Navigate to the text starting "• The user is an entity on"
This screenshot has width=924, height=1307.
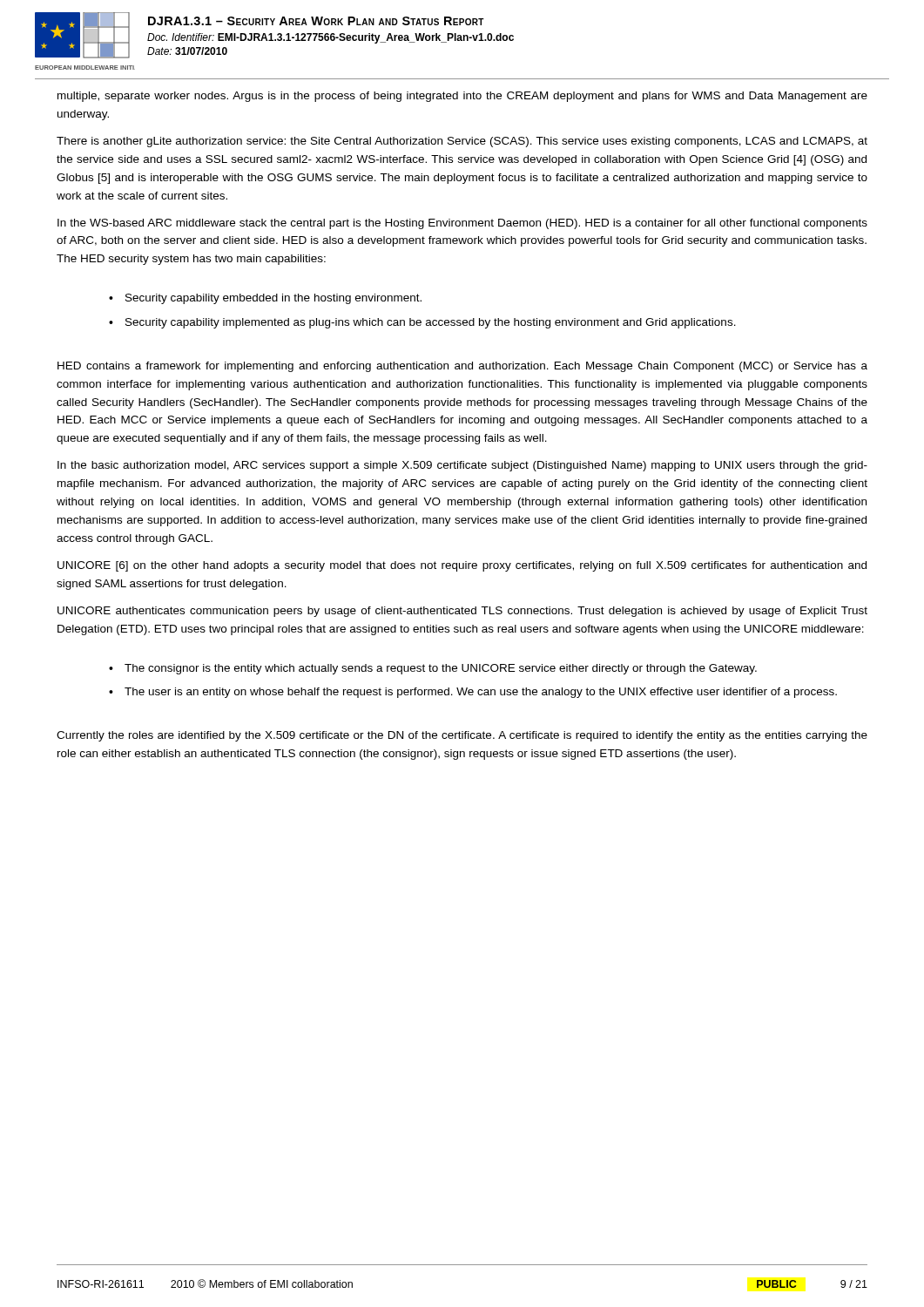(x=488, y=693)
